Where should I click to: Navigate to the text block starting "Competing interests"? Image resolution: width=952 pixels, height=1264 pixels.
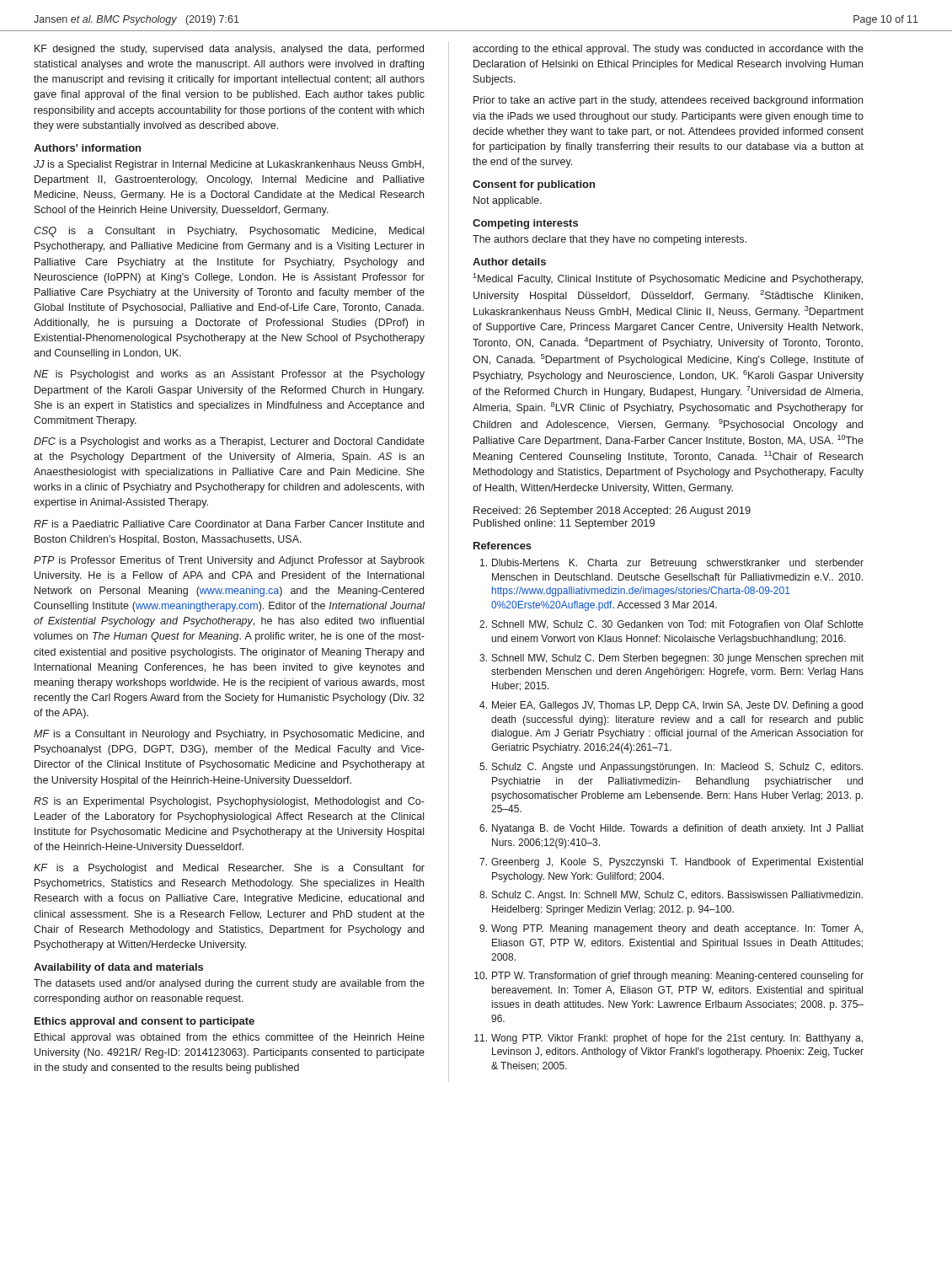(526, 223)
